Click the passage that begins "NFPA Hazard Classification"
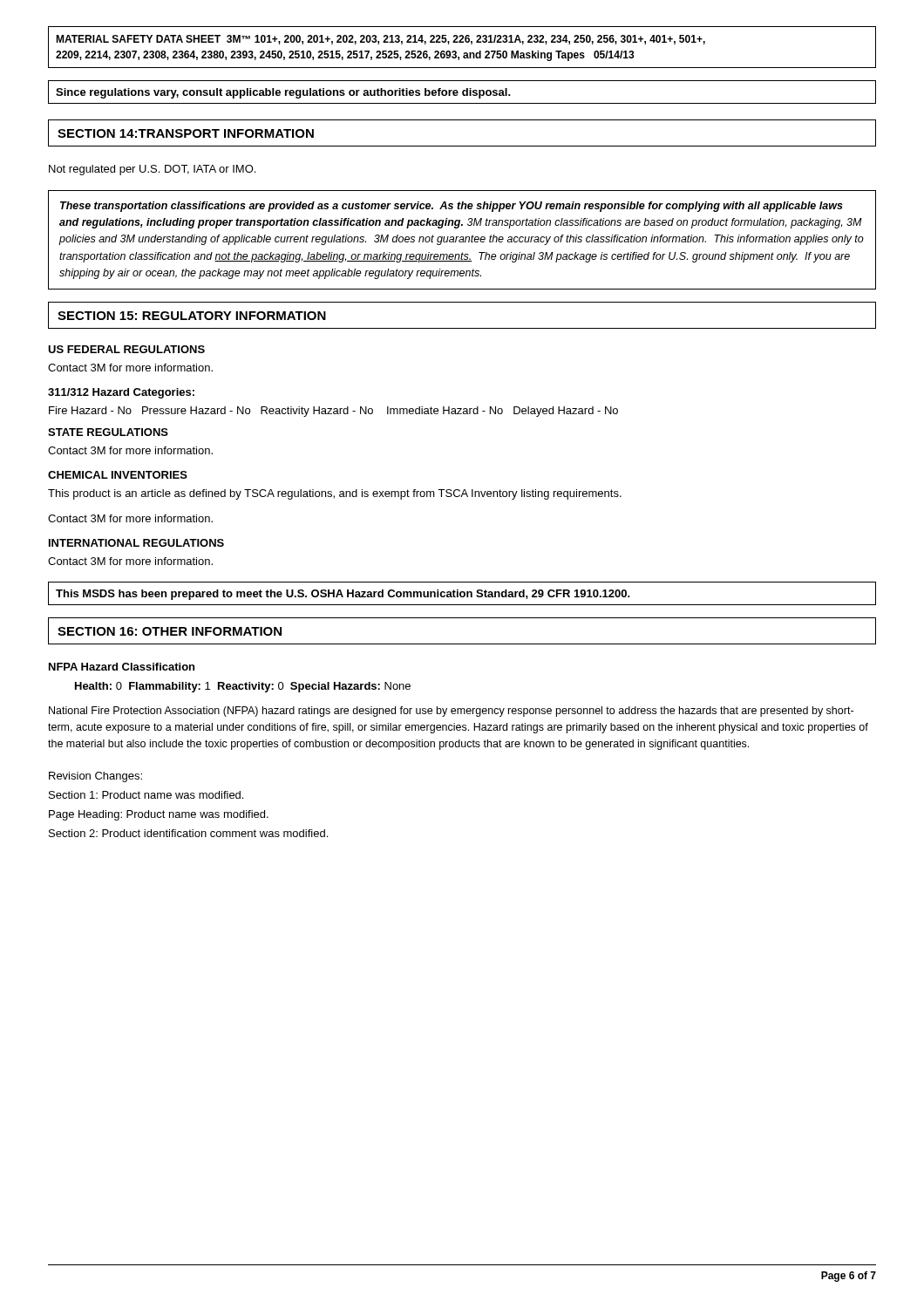Viewport: 924px width, 1308px height. click(x=122, y=667)
